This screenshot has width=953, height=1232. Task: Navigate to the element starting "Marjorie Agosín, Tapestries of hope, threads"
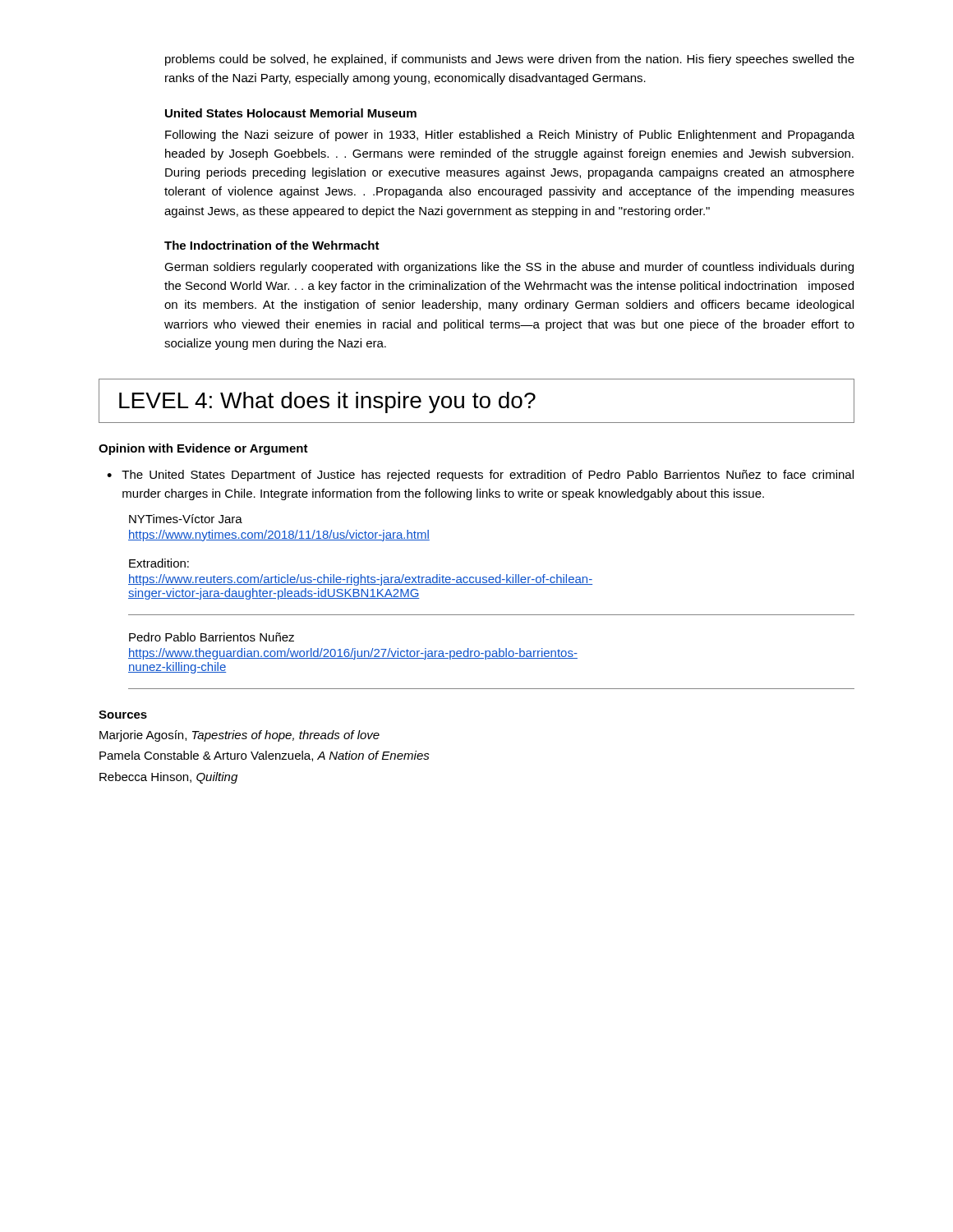(x=264, y=755)
